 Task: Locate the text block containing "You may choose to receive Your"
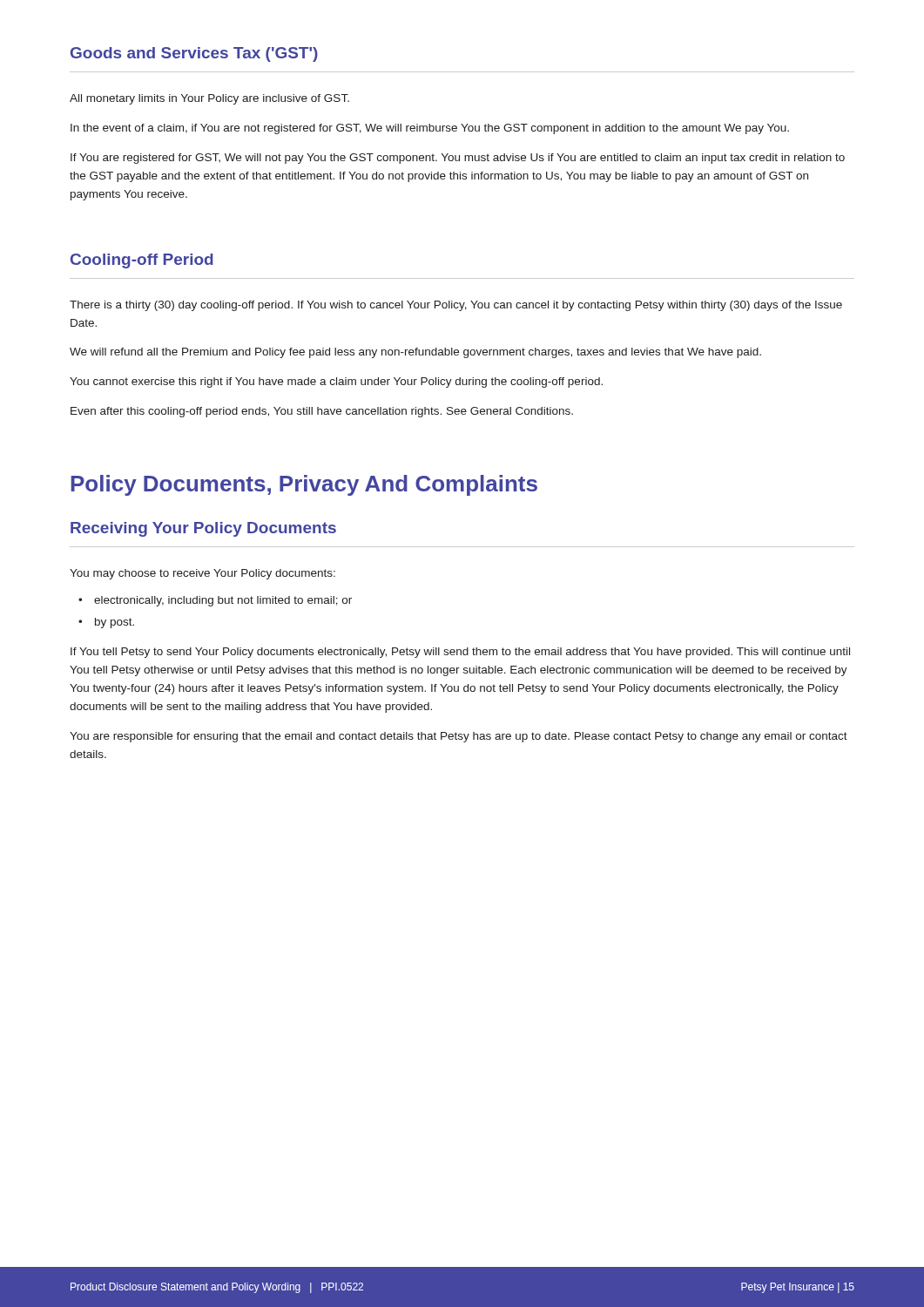pyautogui.click(x=203, y=573)
